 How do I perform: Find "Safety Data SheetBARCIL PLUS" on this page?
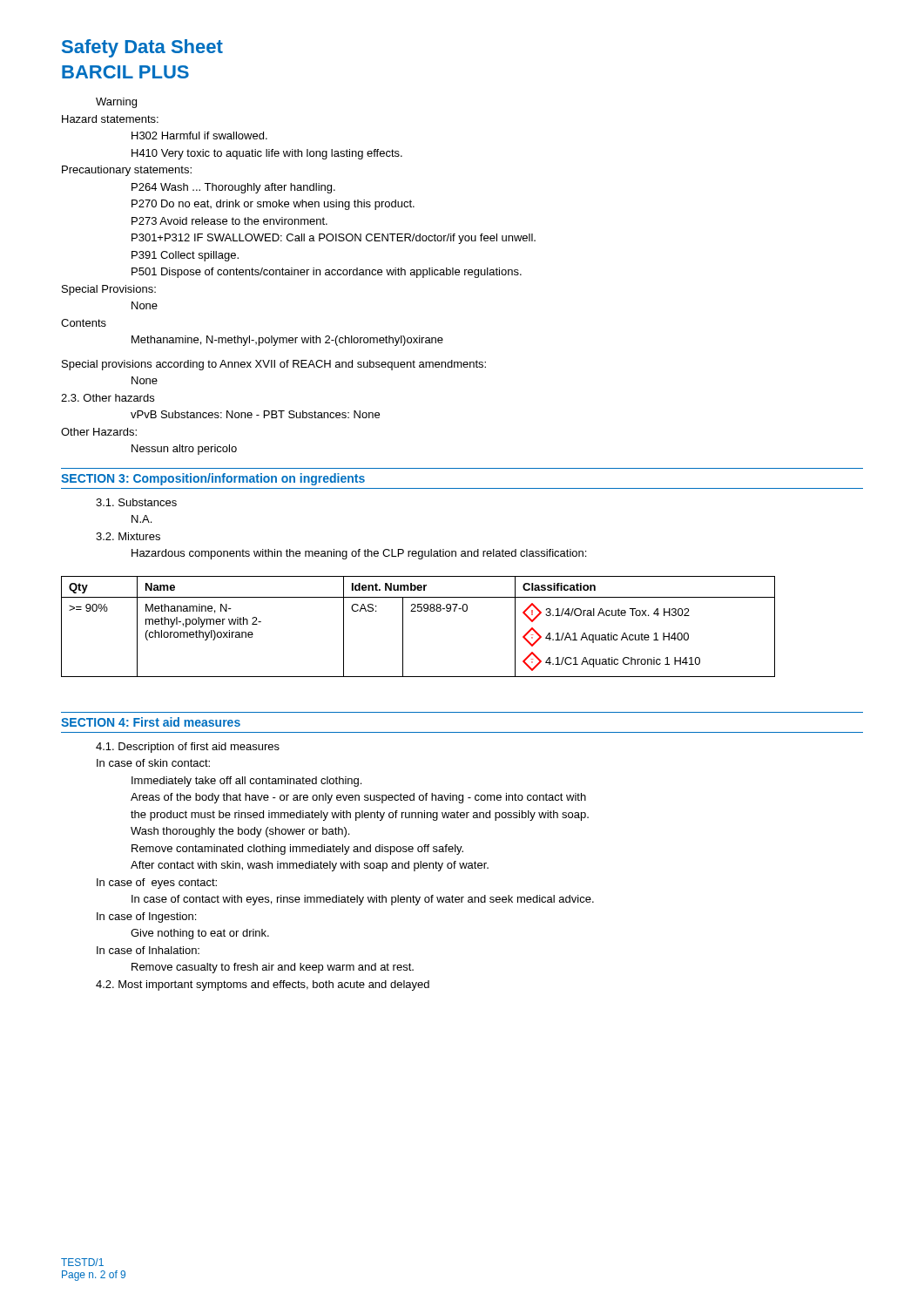click(142, 48)
